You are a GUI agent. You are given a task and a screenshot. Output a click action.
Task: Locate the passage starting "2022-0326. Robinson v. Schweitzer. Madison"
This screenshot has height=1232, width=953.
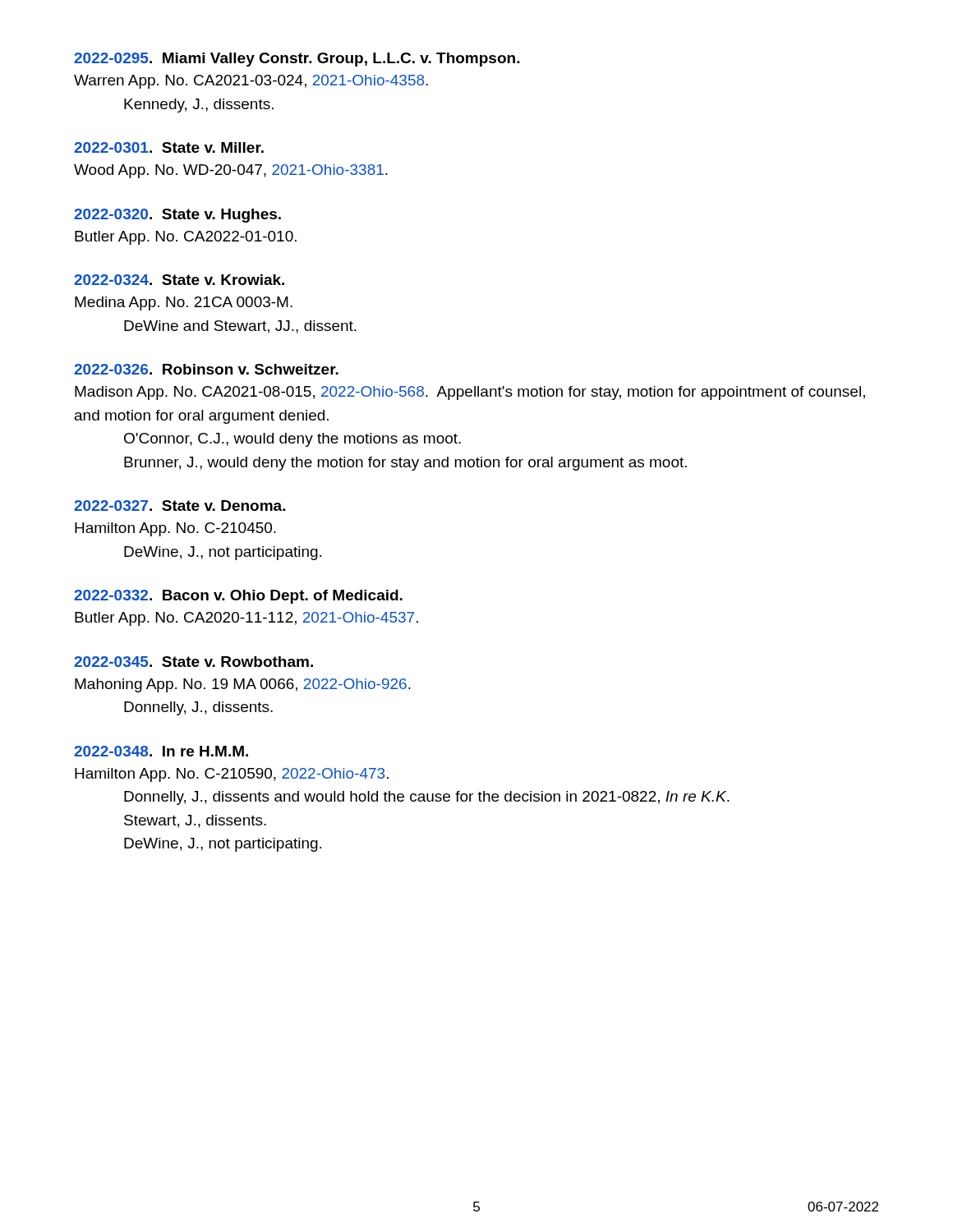pyautogui.click(x=206, y=369)
